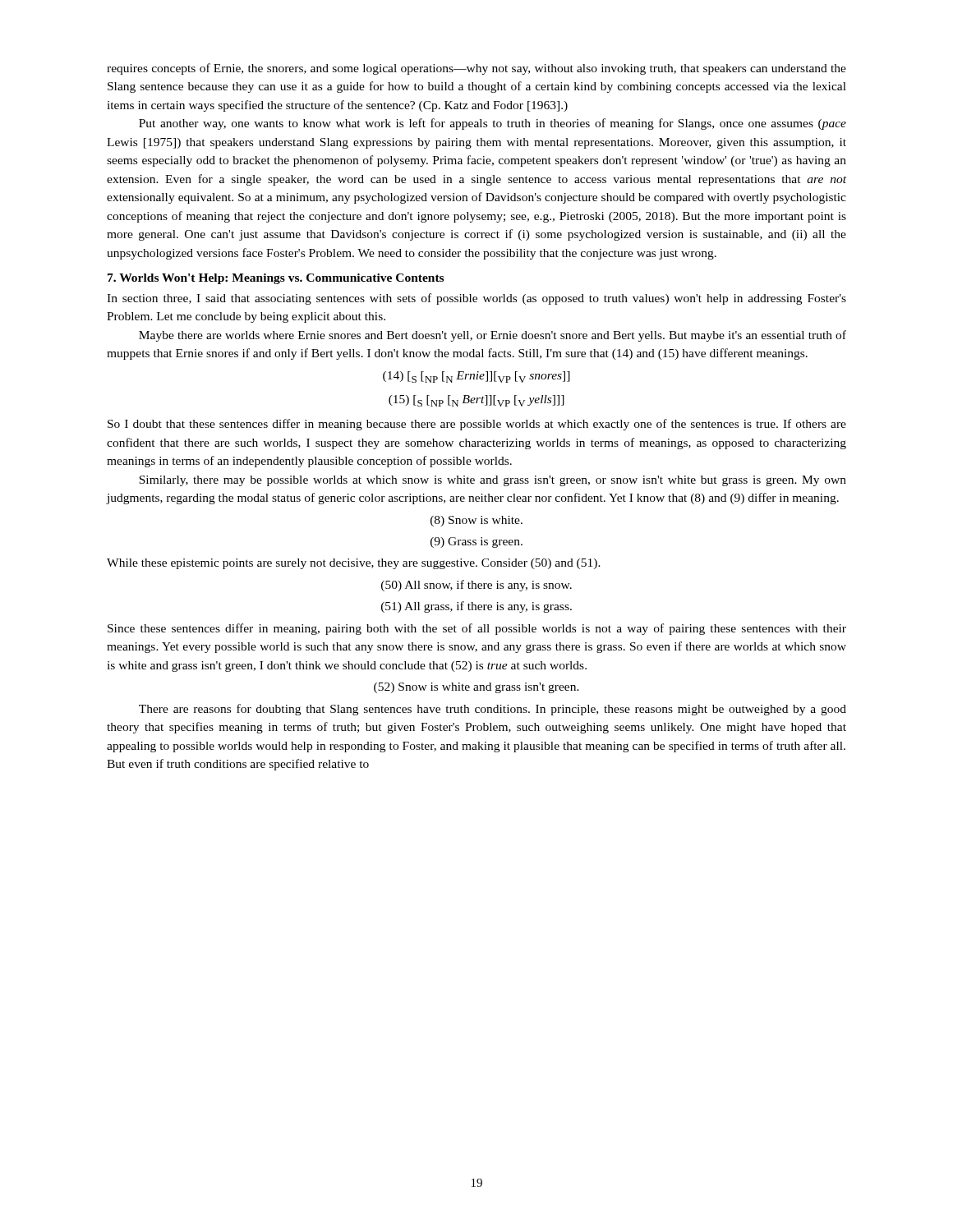This screenshot has width=953, height=1232.
Task: Point to the element starting "(15) [S [NP"
Action: pos(476,401)
